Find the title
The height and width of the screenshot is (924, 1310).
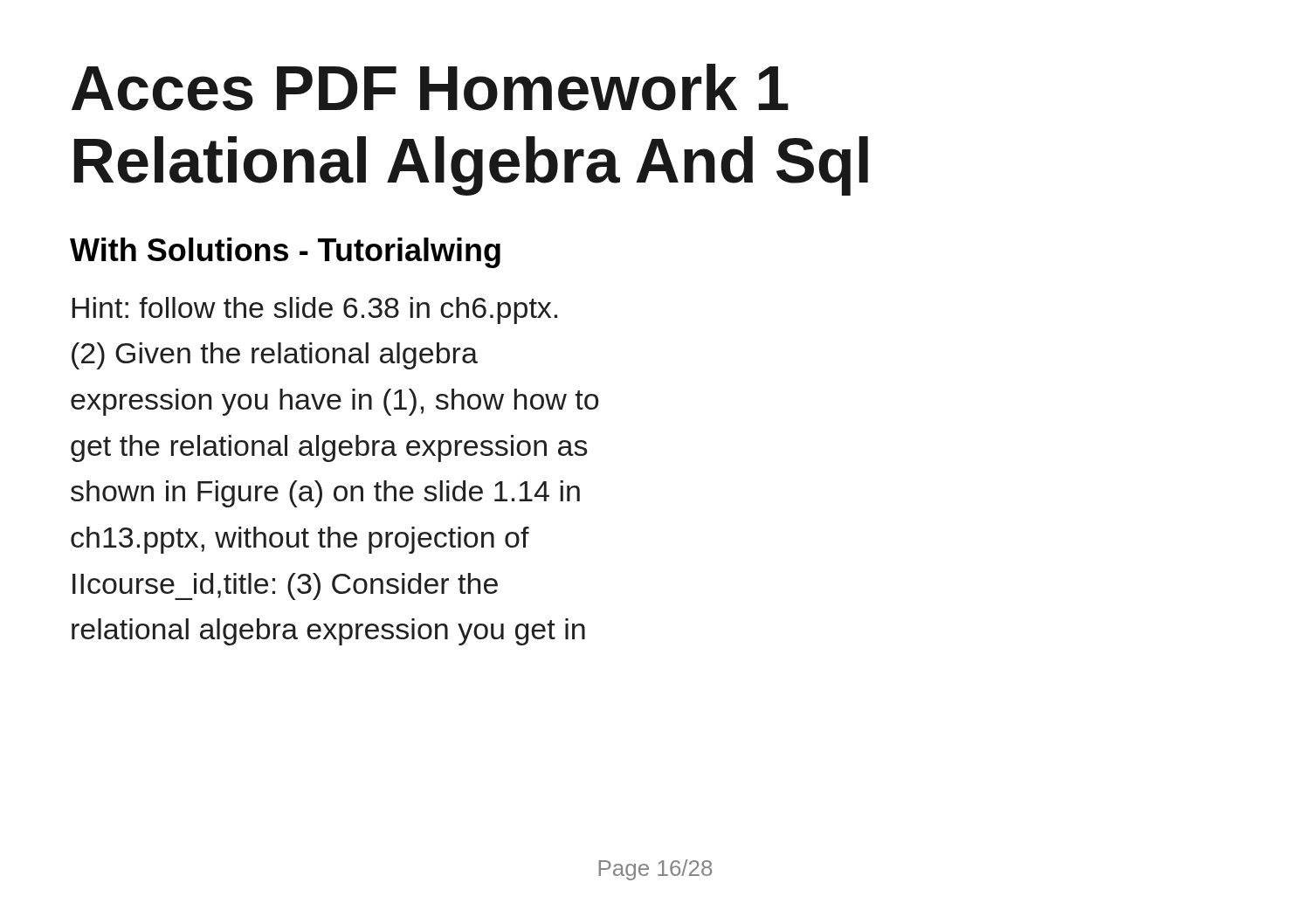pos(655,125)
